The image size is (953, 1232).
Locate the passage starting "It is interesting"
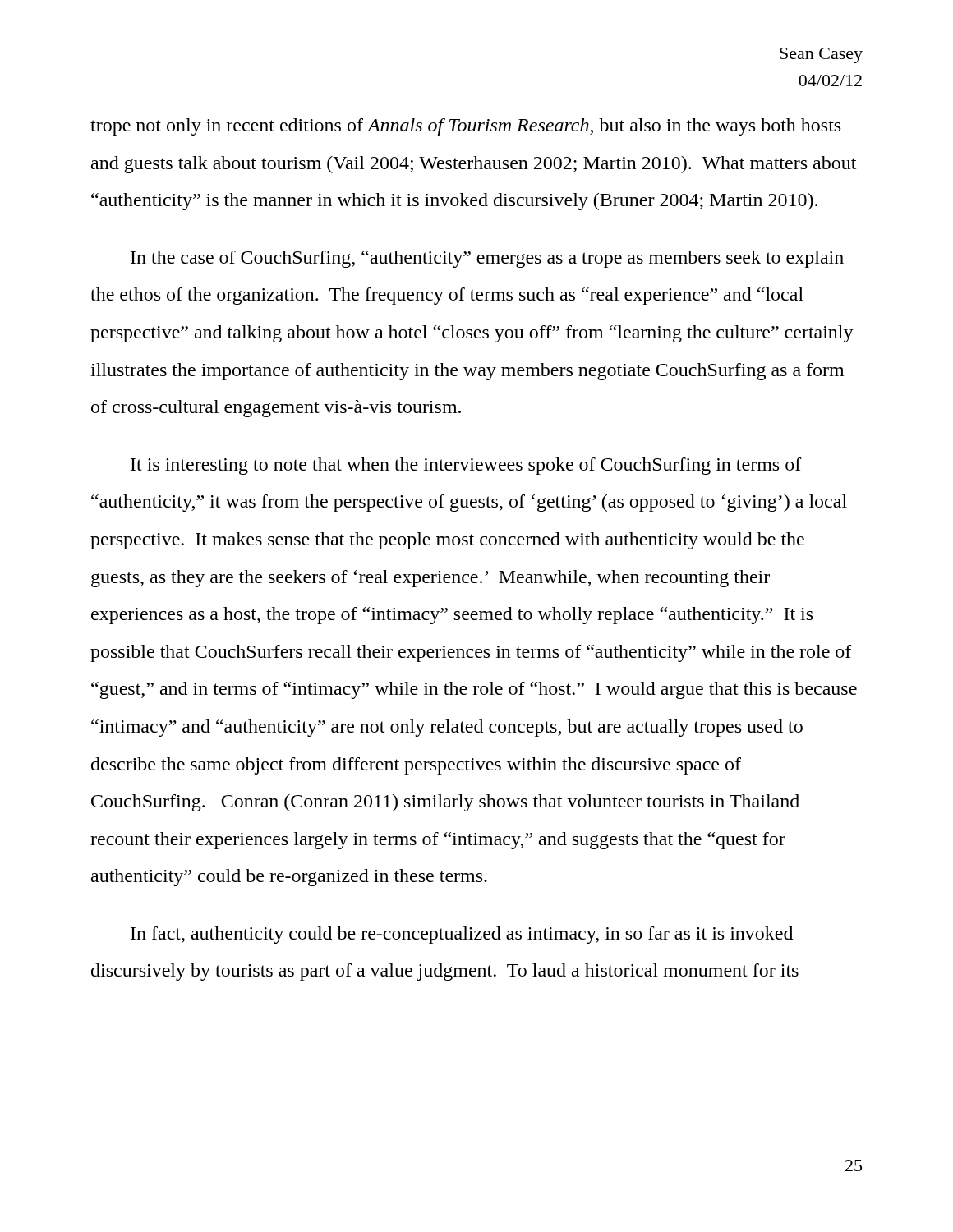(466, 466)
